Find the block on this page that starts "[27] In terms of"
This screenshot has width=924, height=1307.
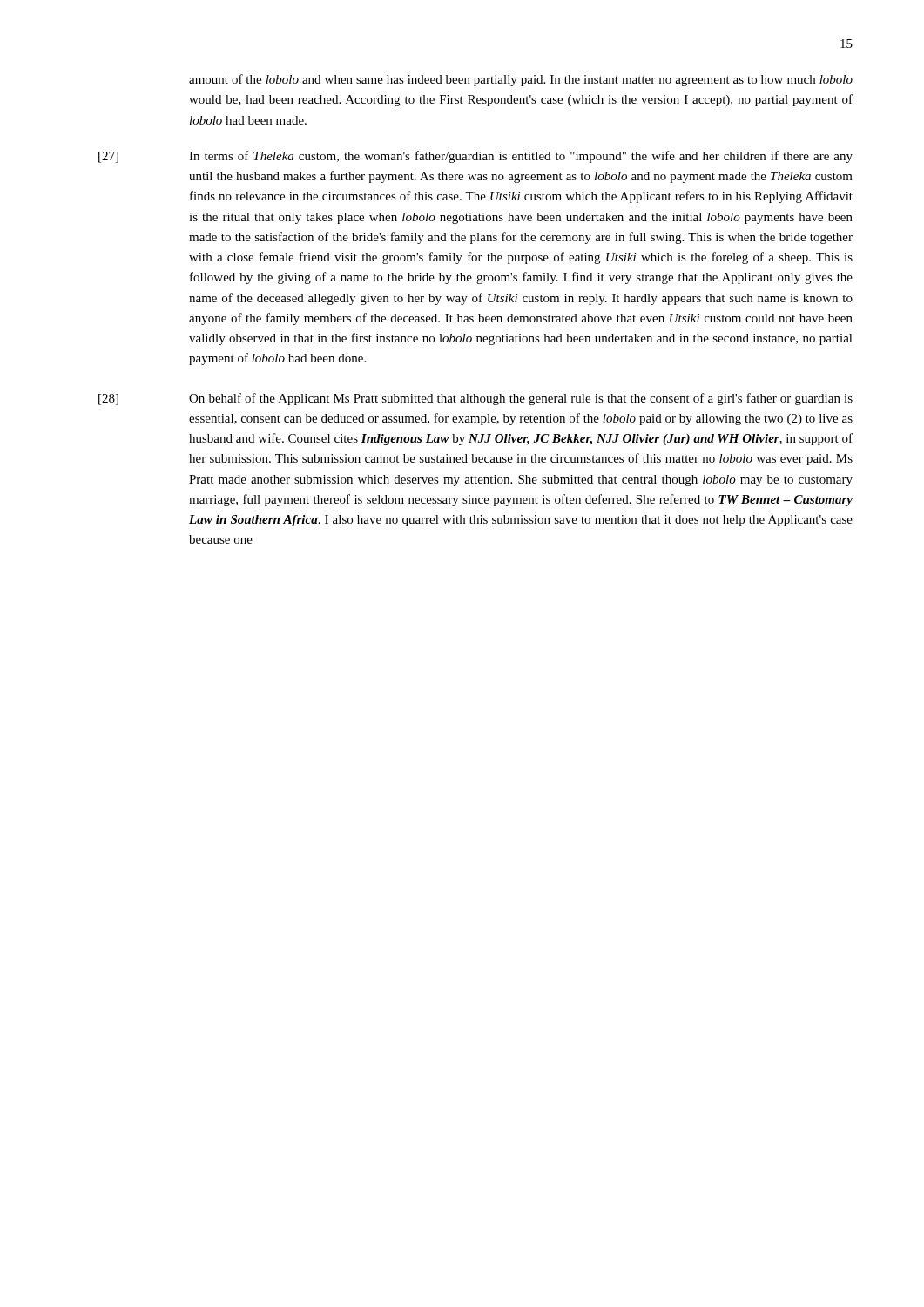coord(475,258)
